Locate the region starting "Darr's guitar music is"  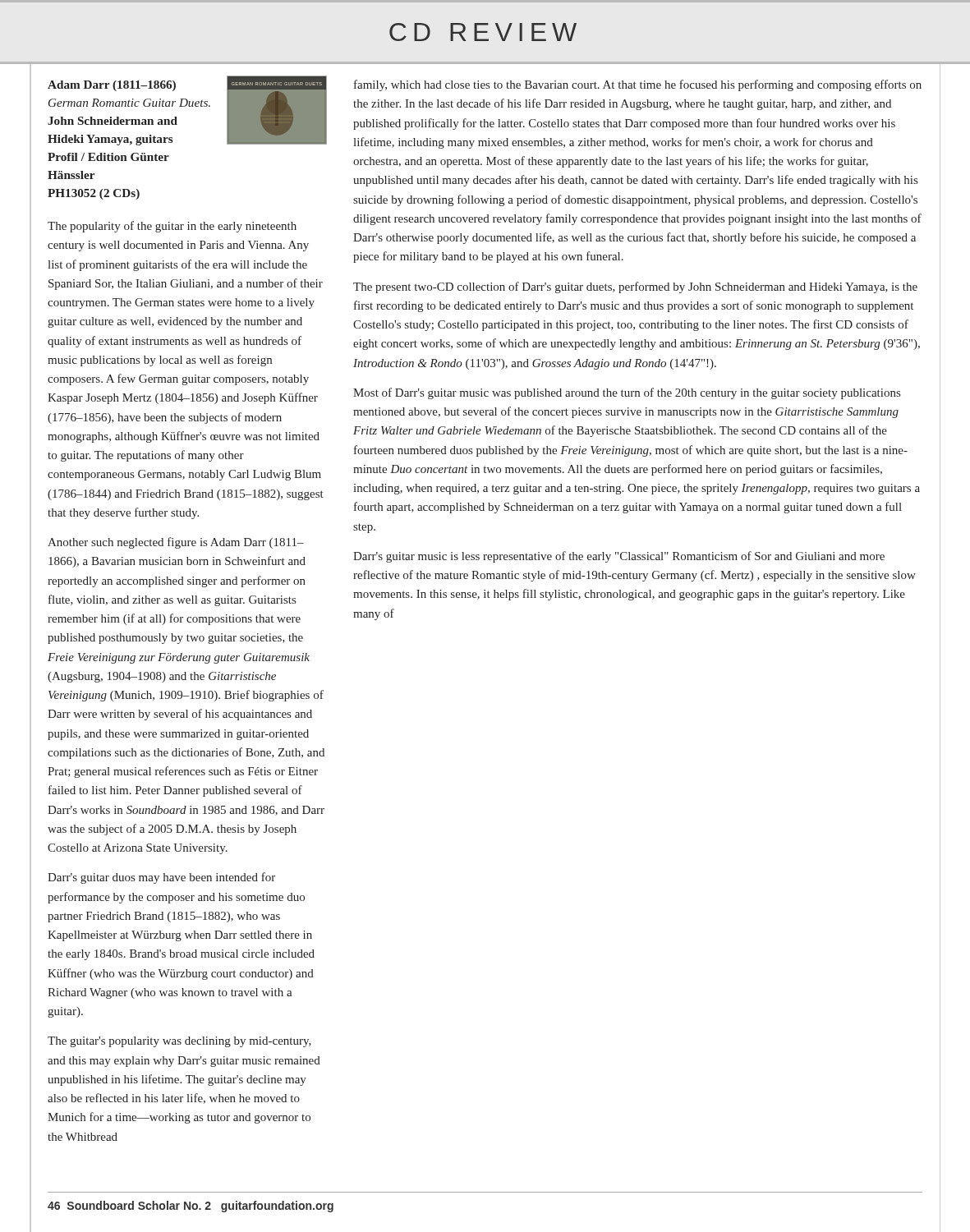pos(634,584)
